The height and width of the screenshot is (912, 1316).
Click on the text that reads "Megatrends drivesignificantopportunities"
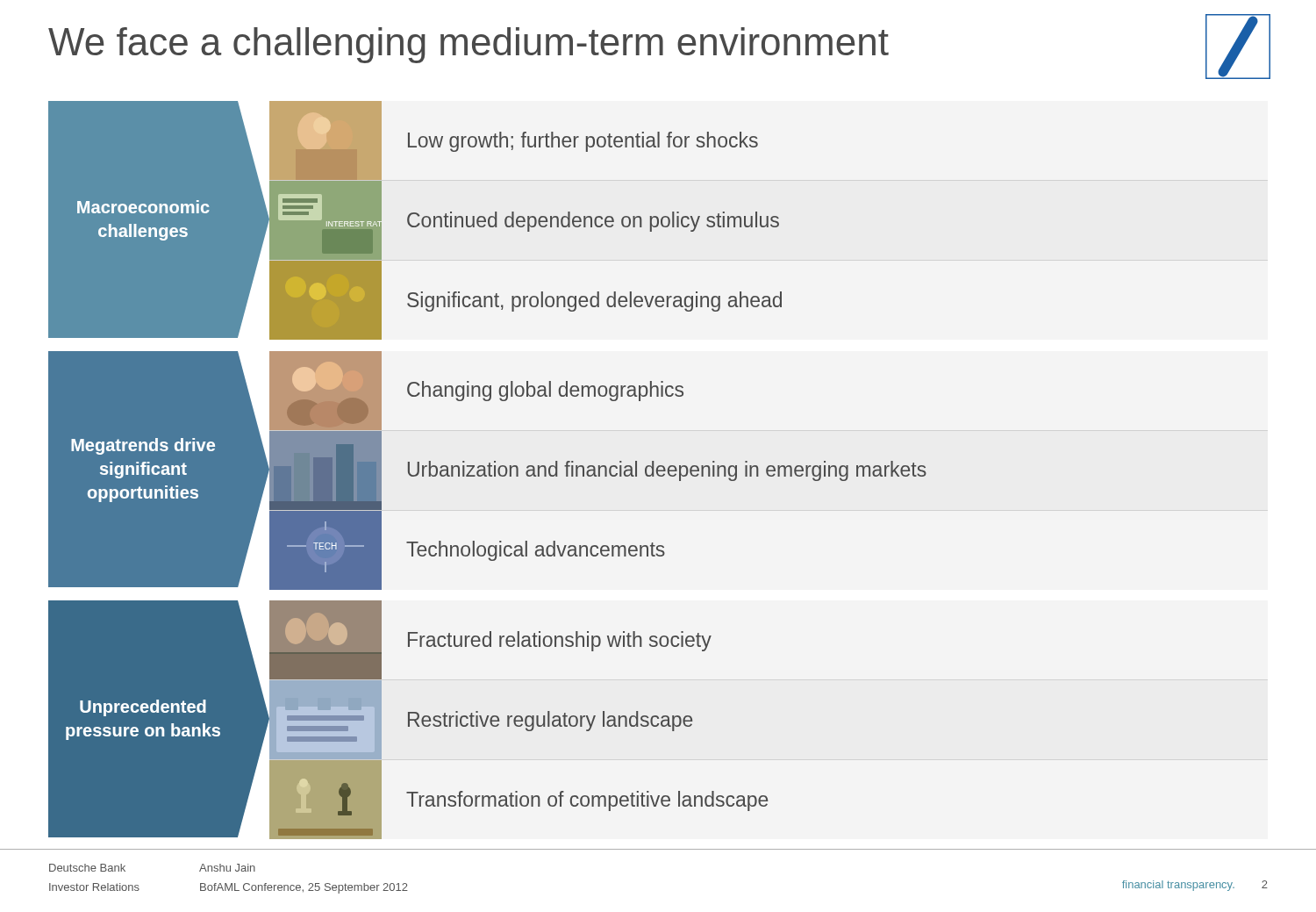tap(143, 469)
